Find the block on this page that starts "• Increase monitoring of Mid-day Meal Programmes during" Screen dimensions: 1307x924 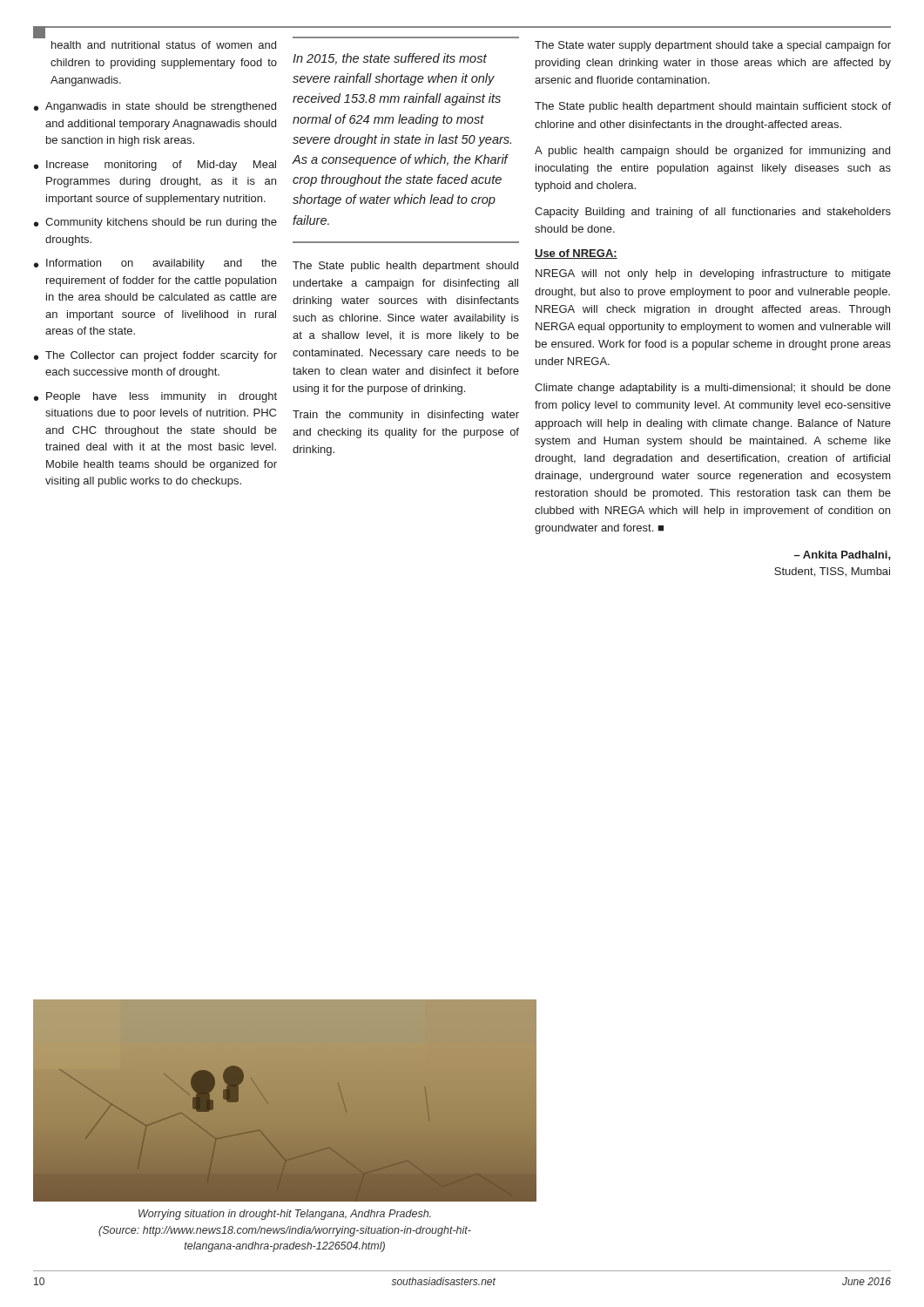click(155, 181)
